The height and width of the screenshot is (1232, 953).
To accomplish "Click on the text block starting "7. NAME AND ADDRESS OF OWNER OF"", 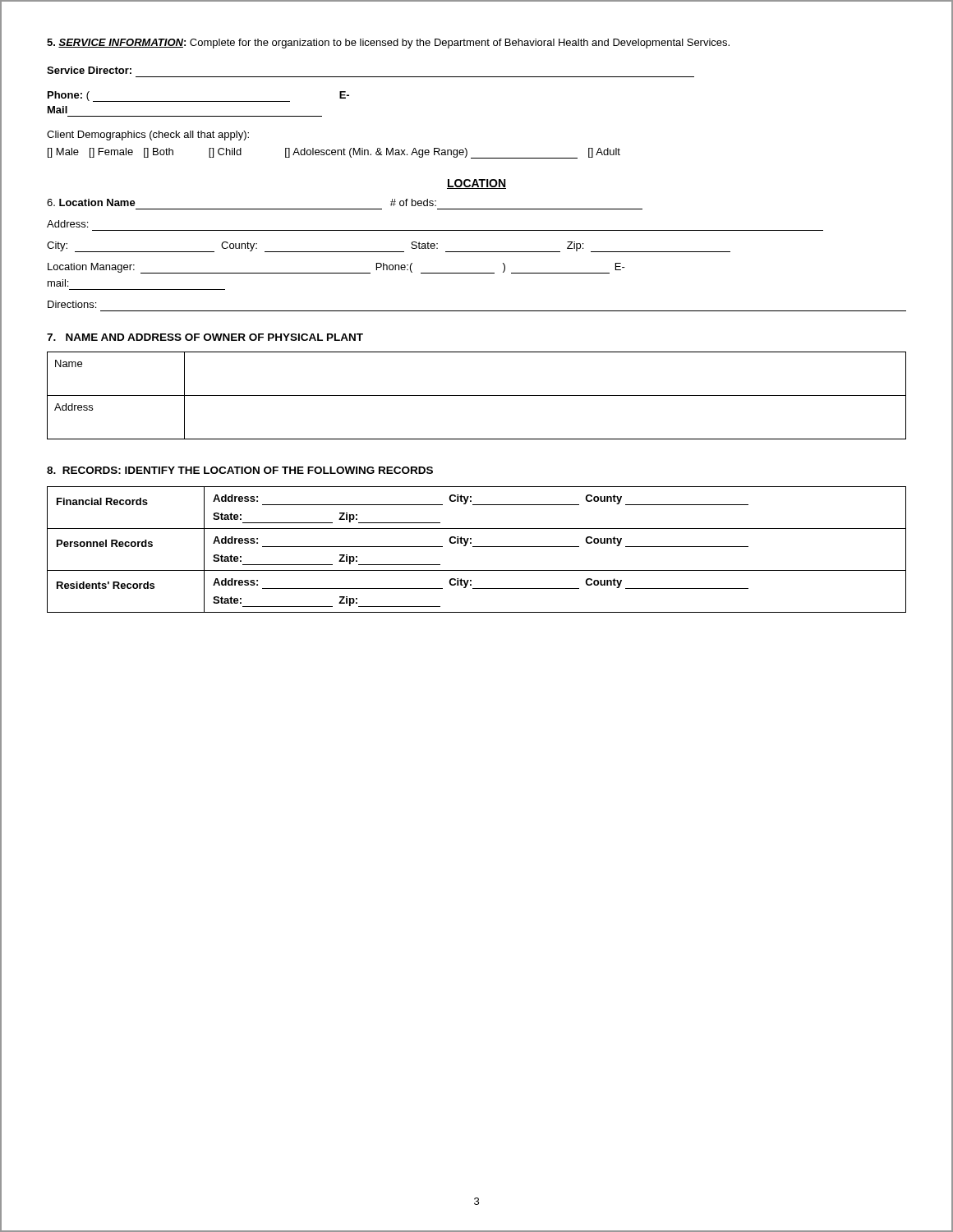I will pyautogui.click(x=205, y=337).
